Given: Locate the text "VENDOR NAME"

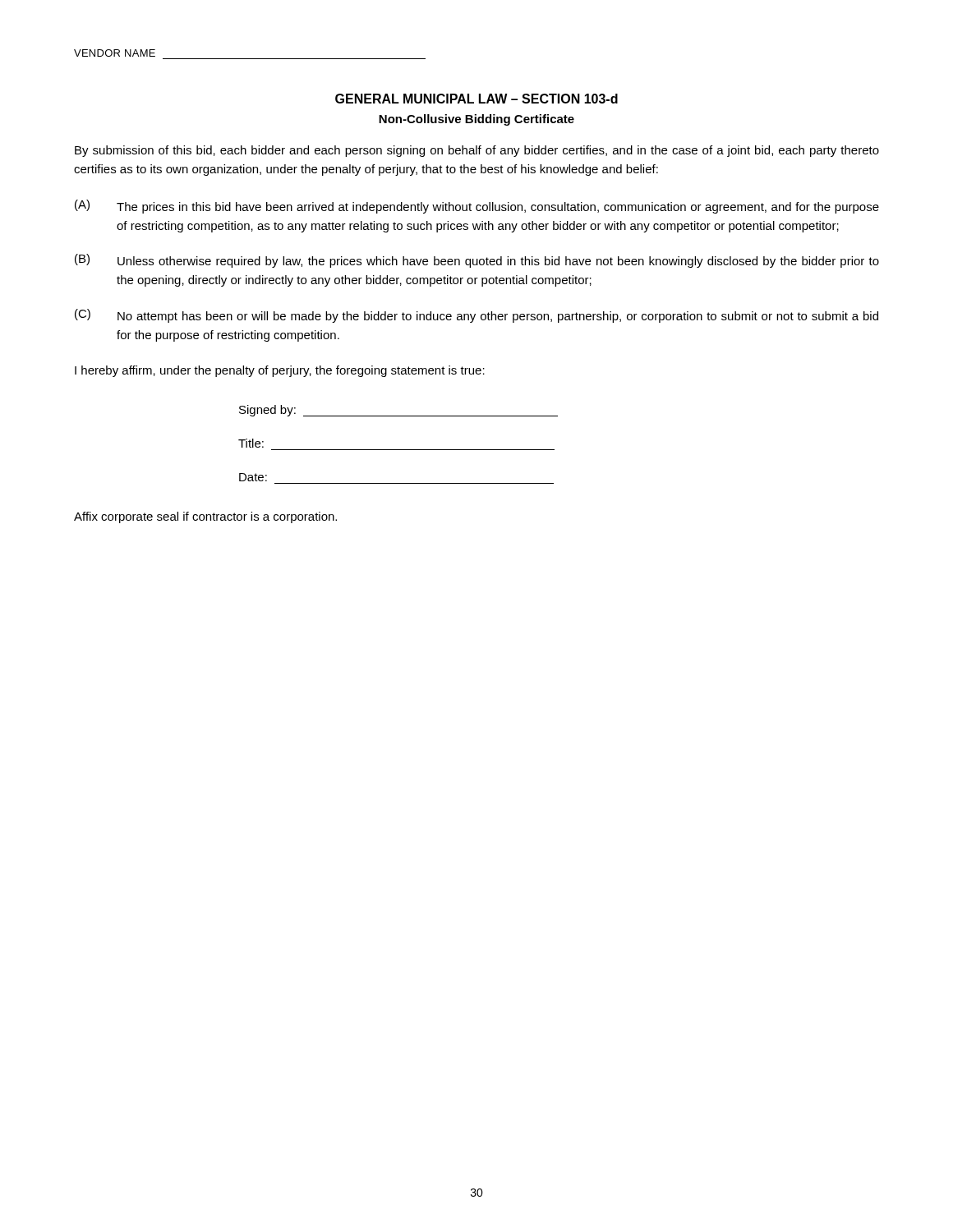Looking at the screenshot, I should click(250, 52).
